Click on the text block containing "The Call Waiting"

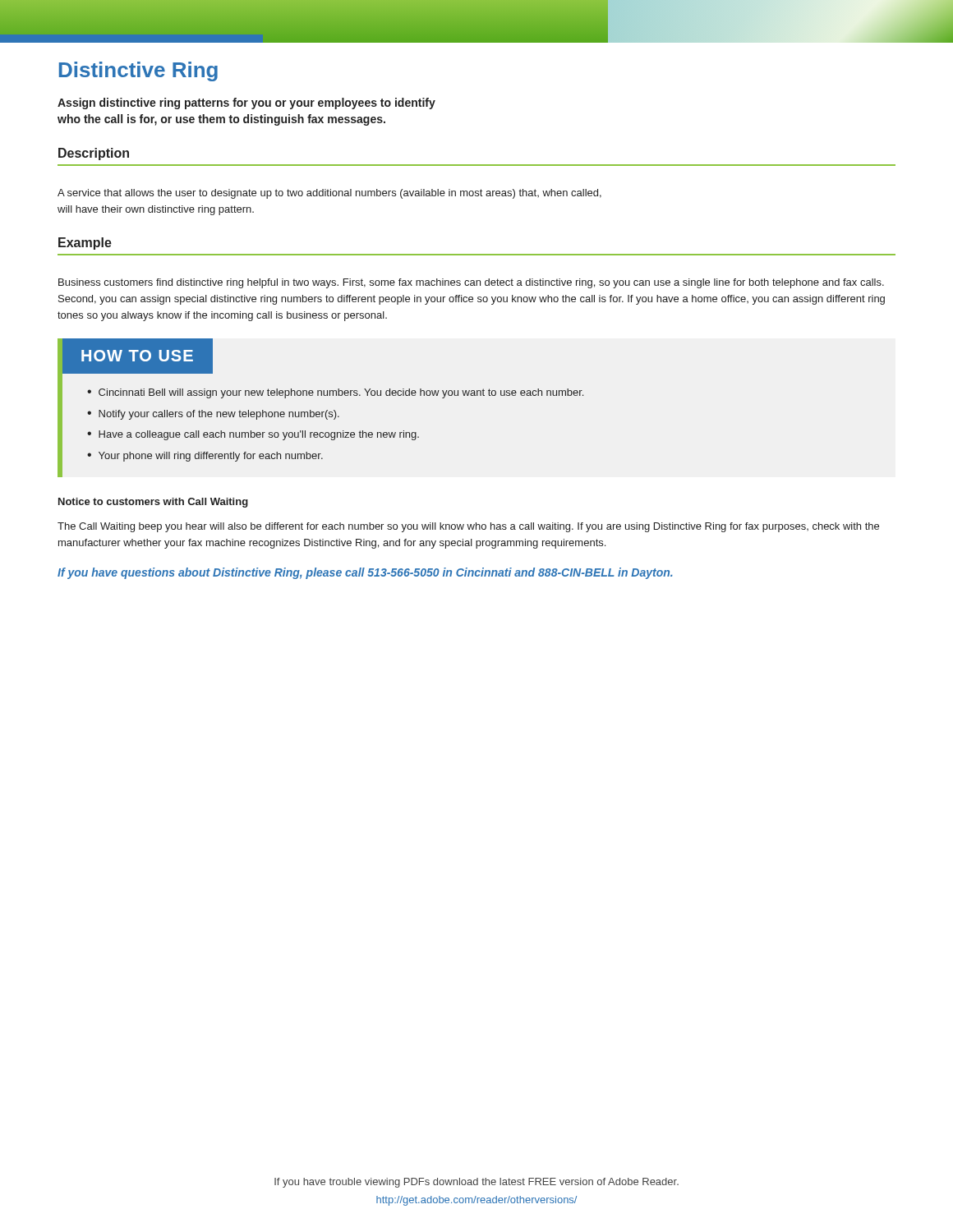(x=476, y=535)
